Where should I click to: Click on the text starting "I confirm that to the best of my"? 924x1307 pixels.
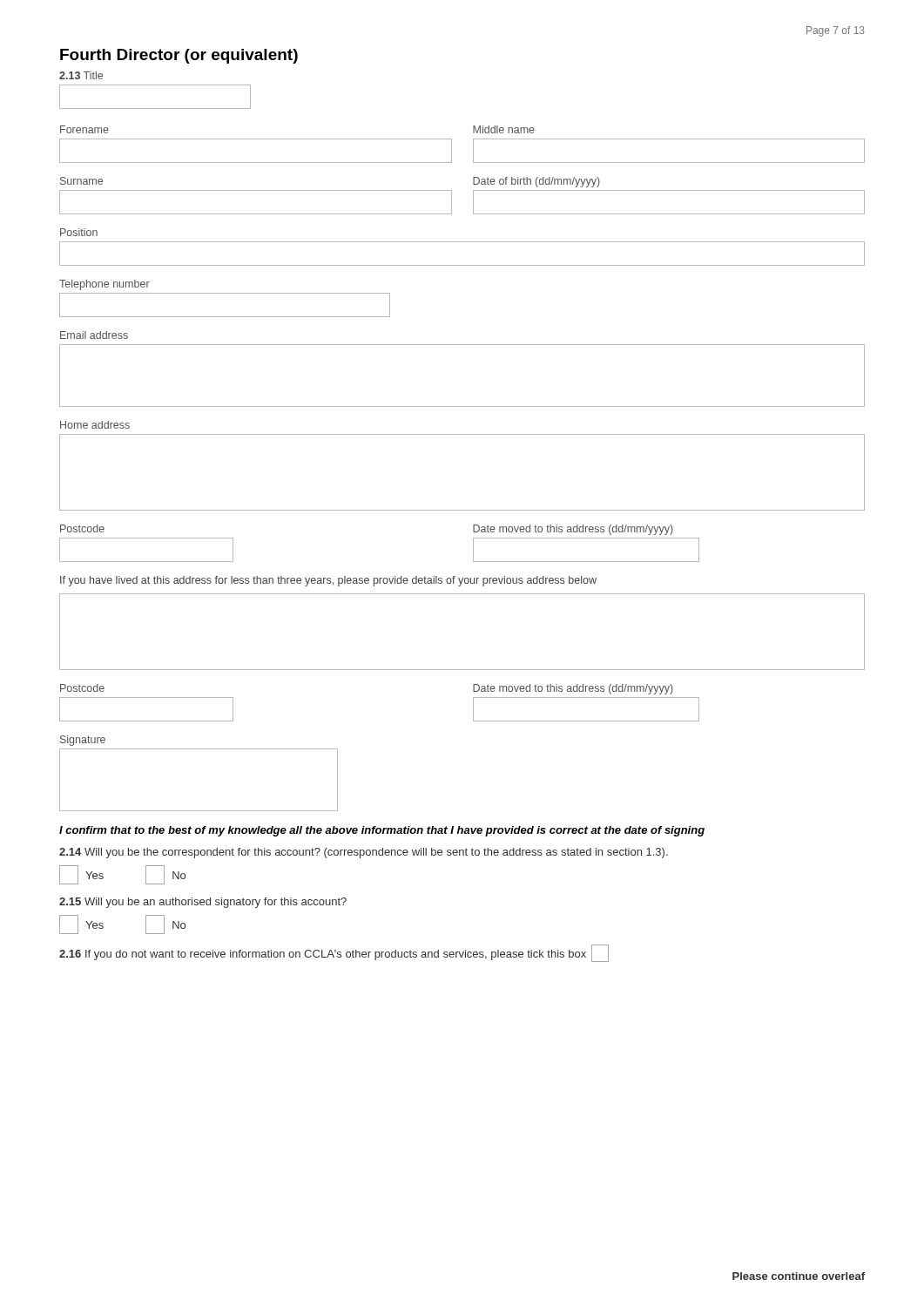point(382,830)
